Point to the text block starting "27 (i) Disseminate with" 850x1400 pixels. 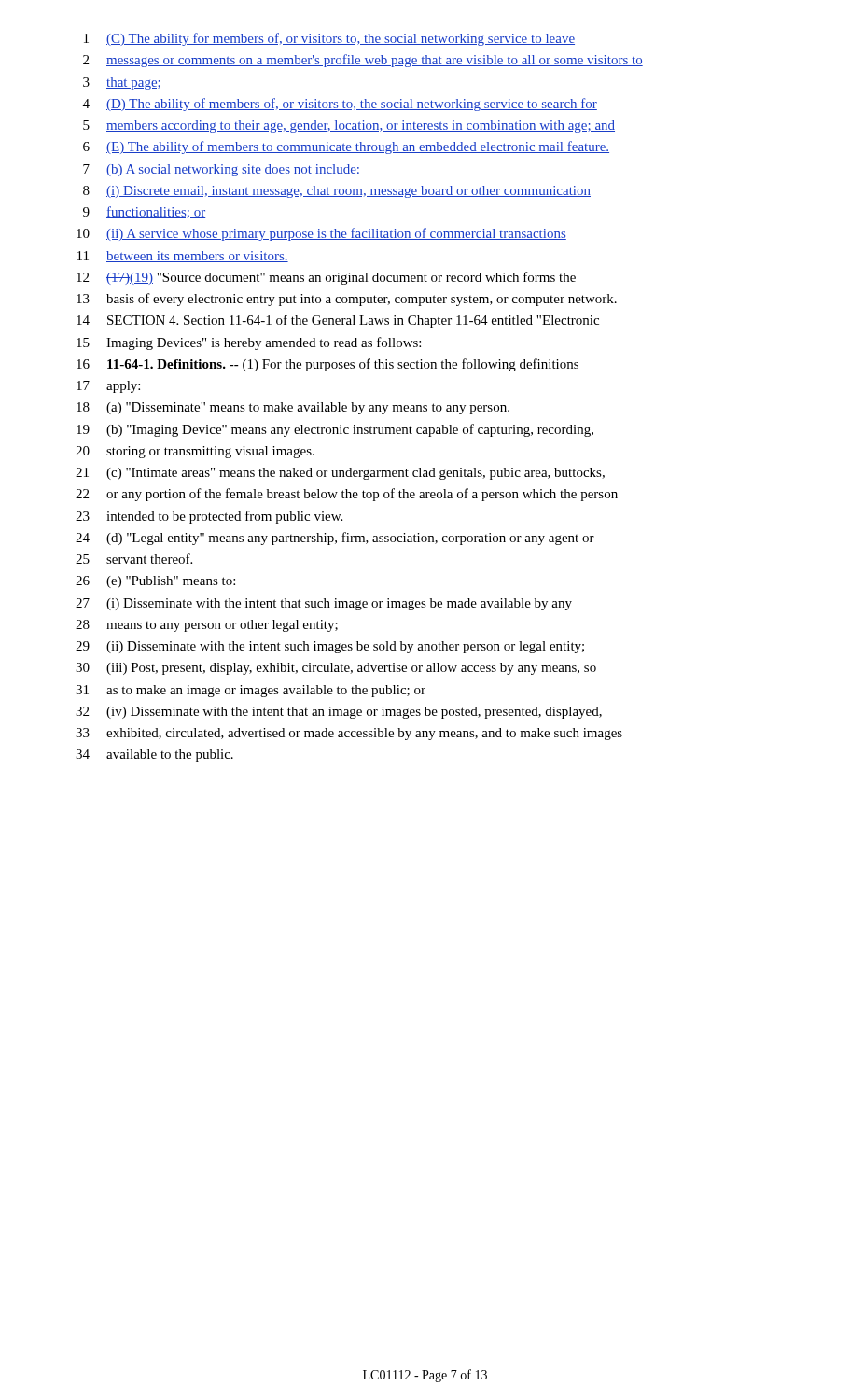point(425,614)
